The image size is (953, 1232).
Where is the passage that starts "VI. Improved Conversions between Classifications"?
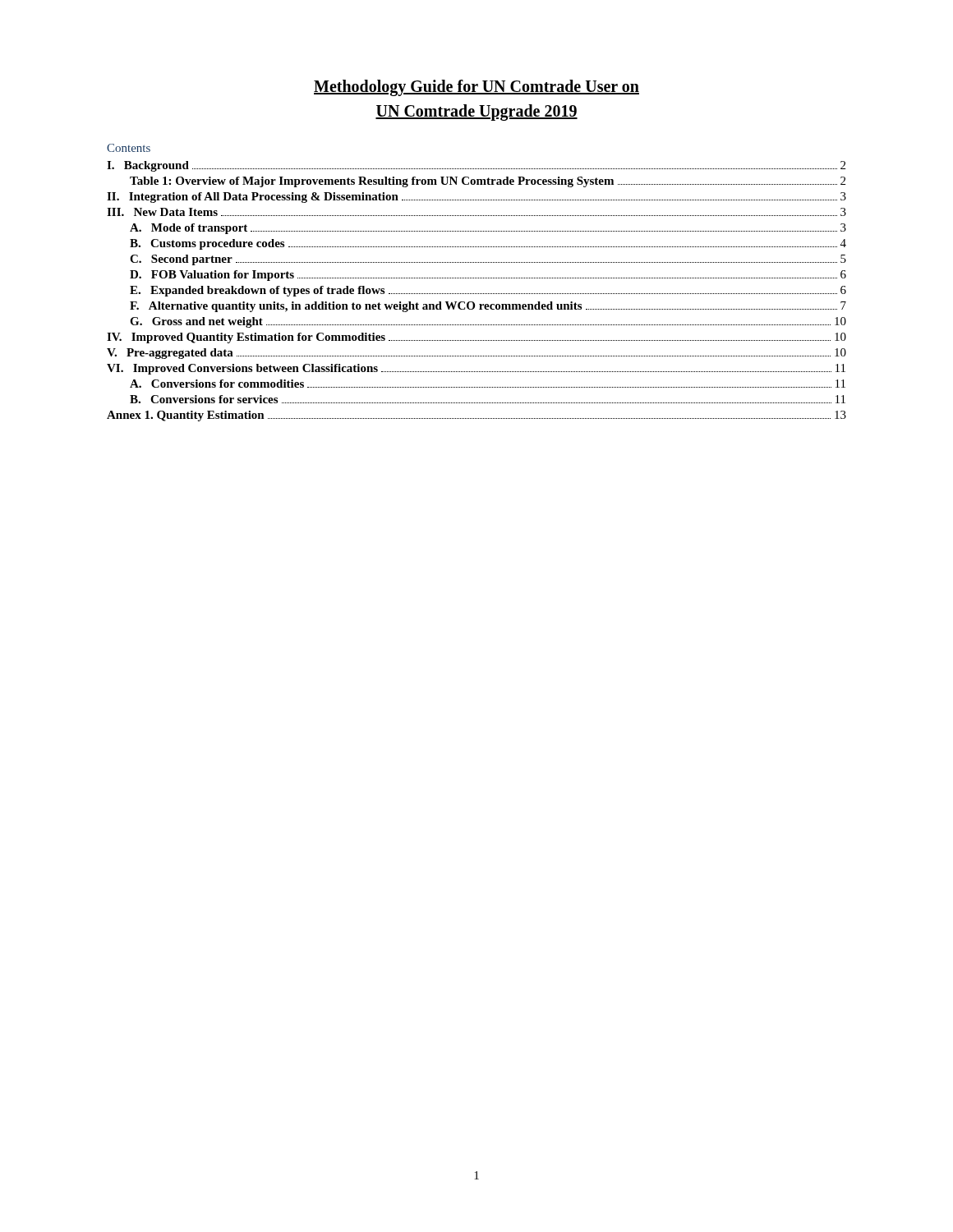point(476,368)
